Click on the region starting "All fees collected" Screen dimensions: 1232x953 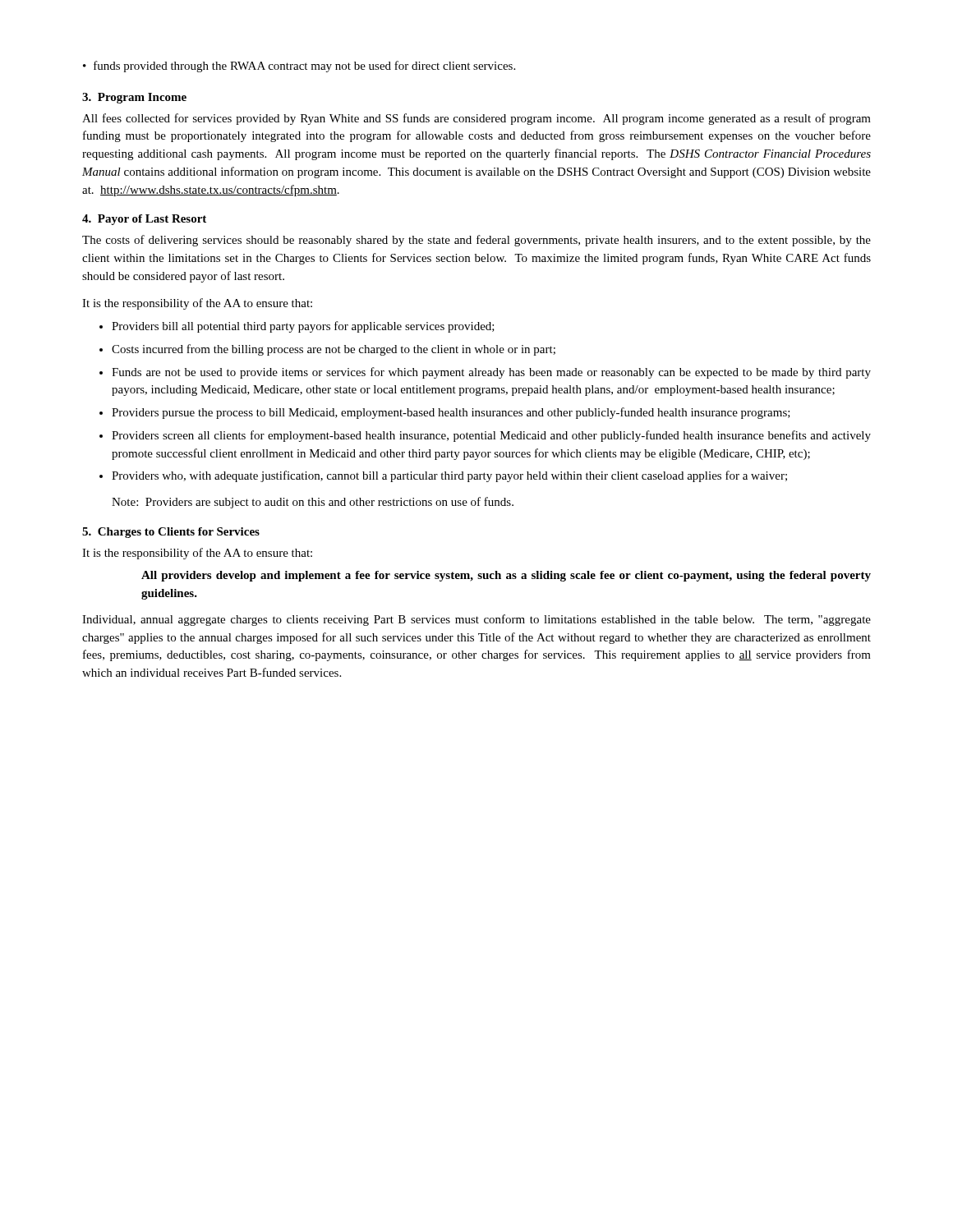pyautogui.click(x=476, y=154)
